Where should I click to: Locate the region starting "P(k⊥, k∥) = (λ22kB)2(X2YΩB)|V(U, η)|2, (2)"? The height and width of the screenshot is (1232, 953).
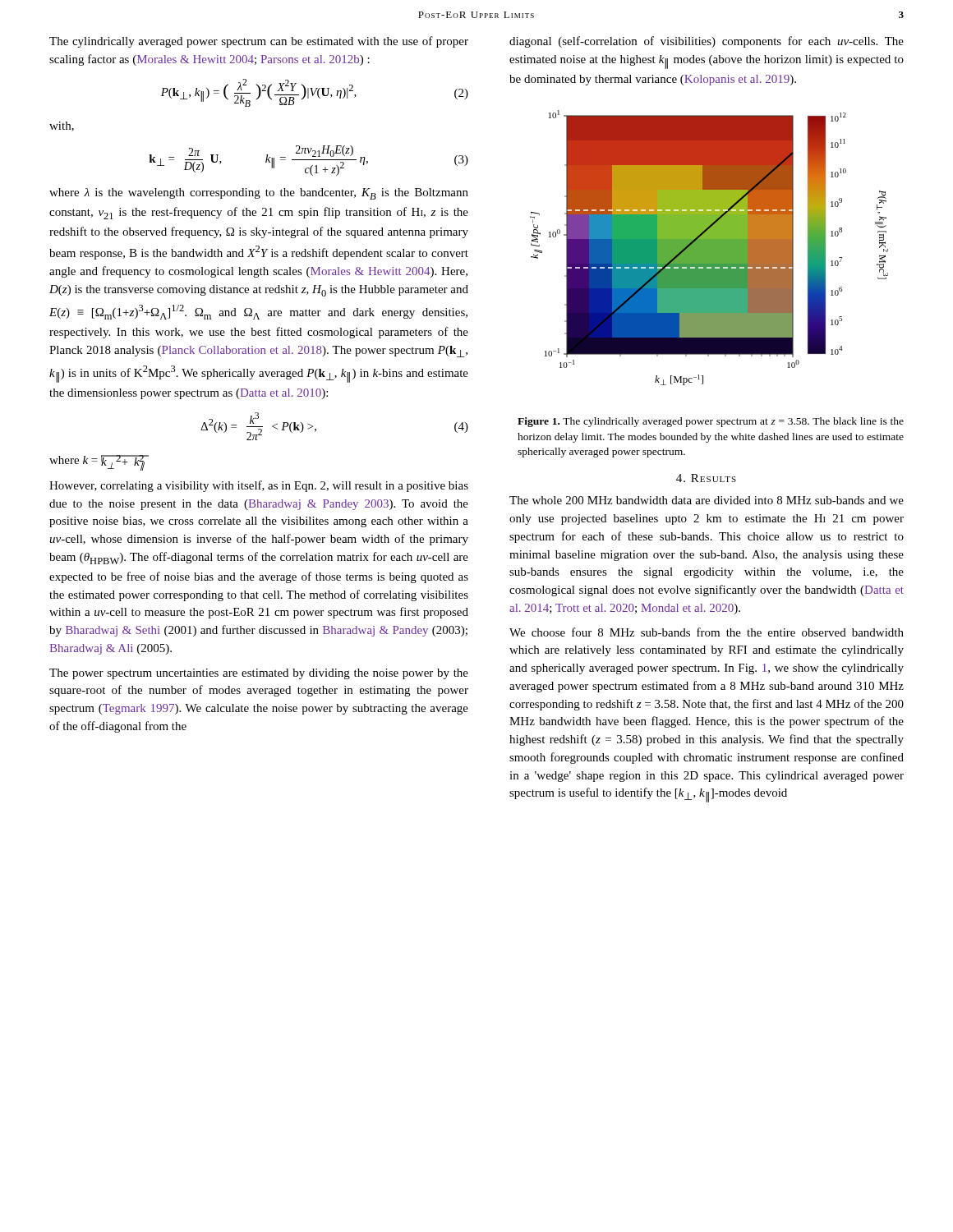click(259, 93)
